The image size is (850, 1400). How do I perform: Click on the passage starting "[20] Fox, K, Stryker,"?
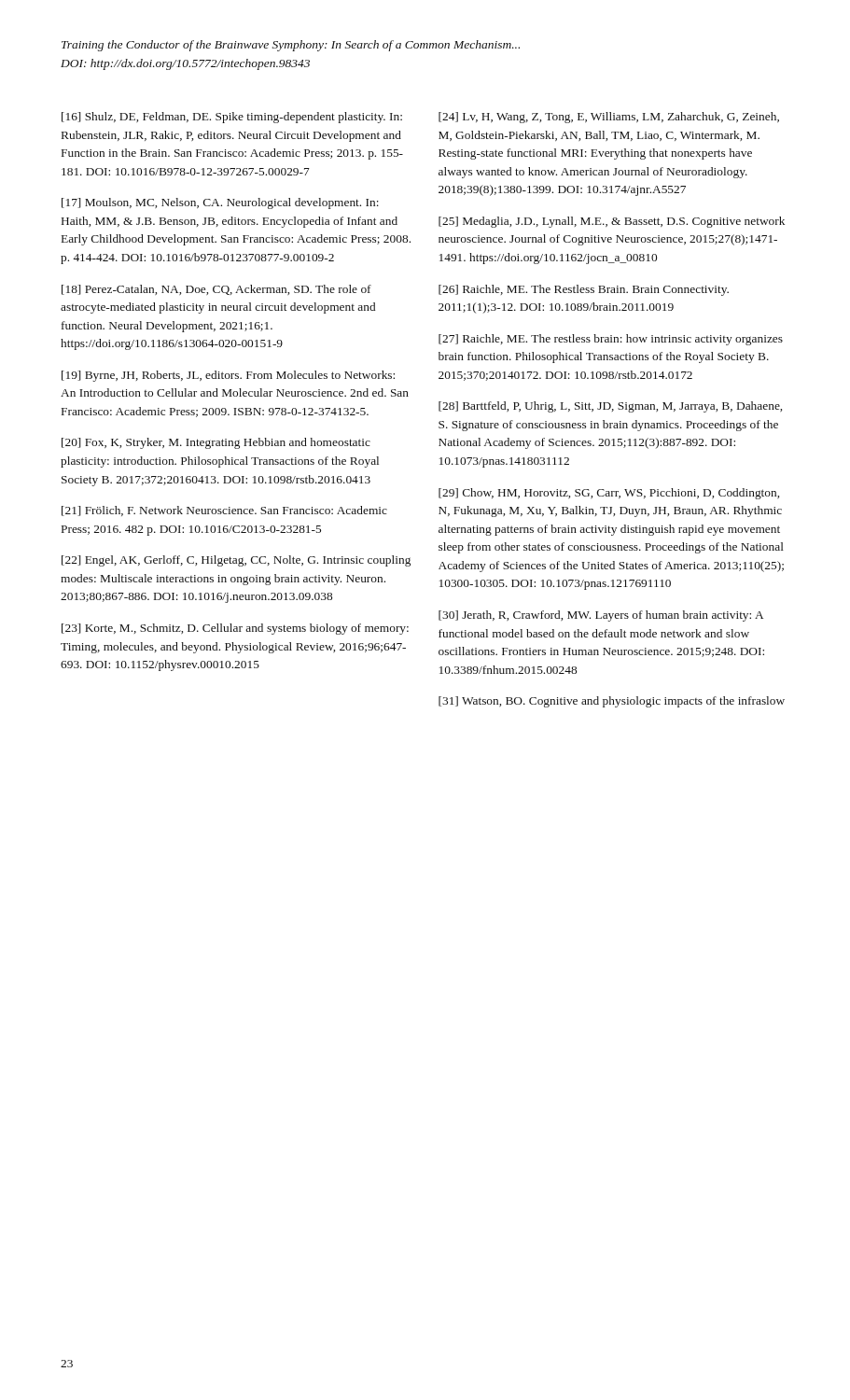[220, 461]
